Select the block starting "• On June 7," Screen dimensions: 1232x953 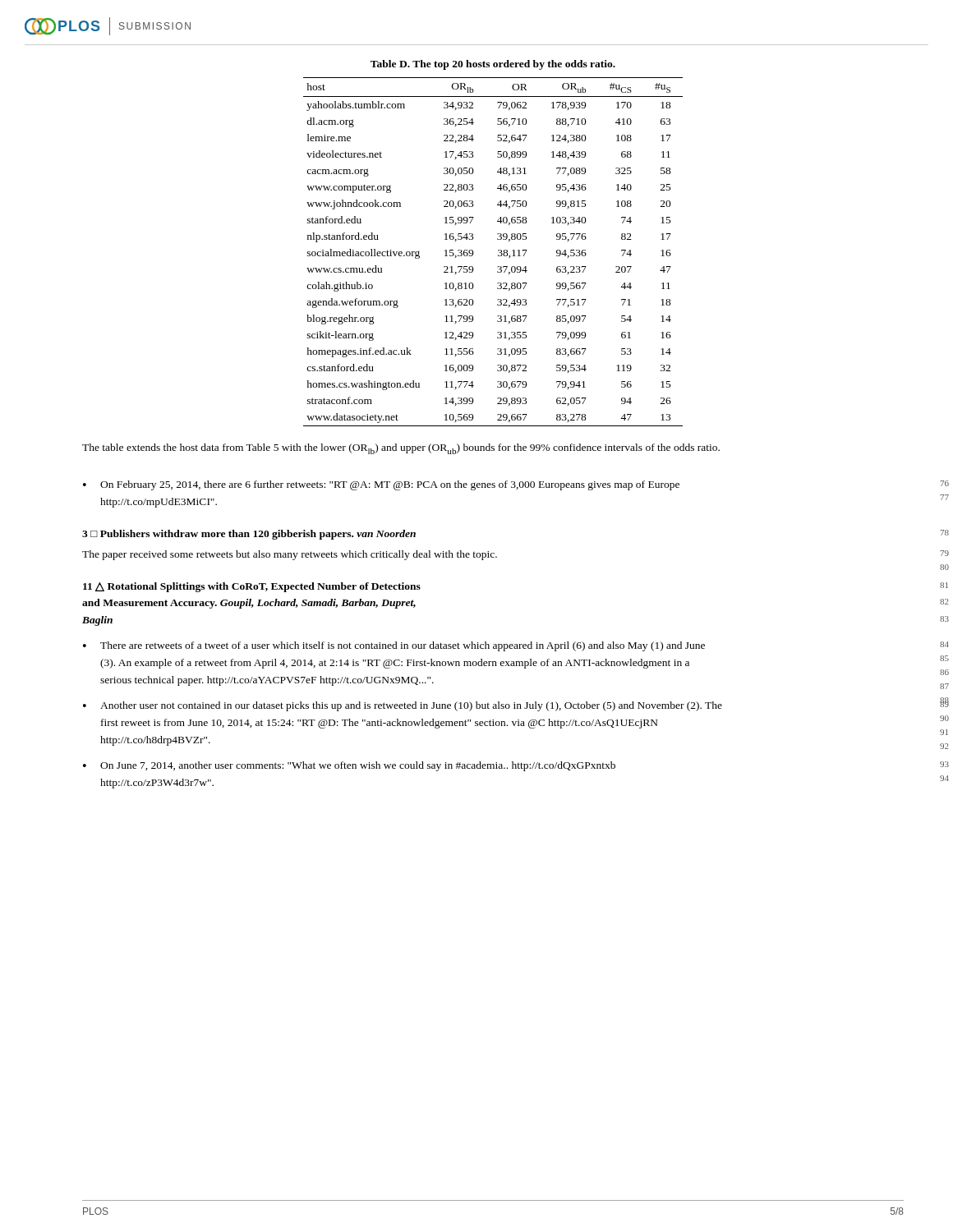point(403,774)
